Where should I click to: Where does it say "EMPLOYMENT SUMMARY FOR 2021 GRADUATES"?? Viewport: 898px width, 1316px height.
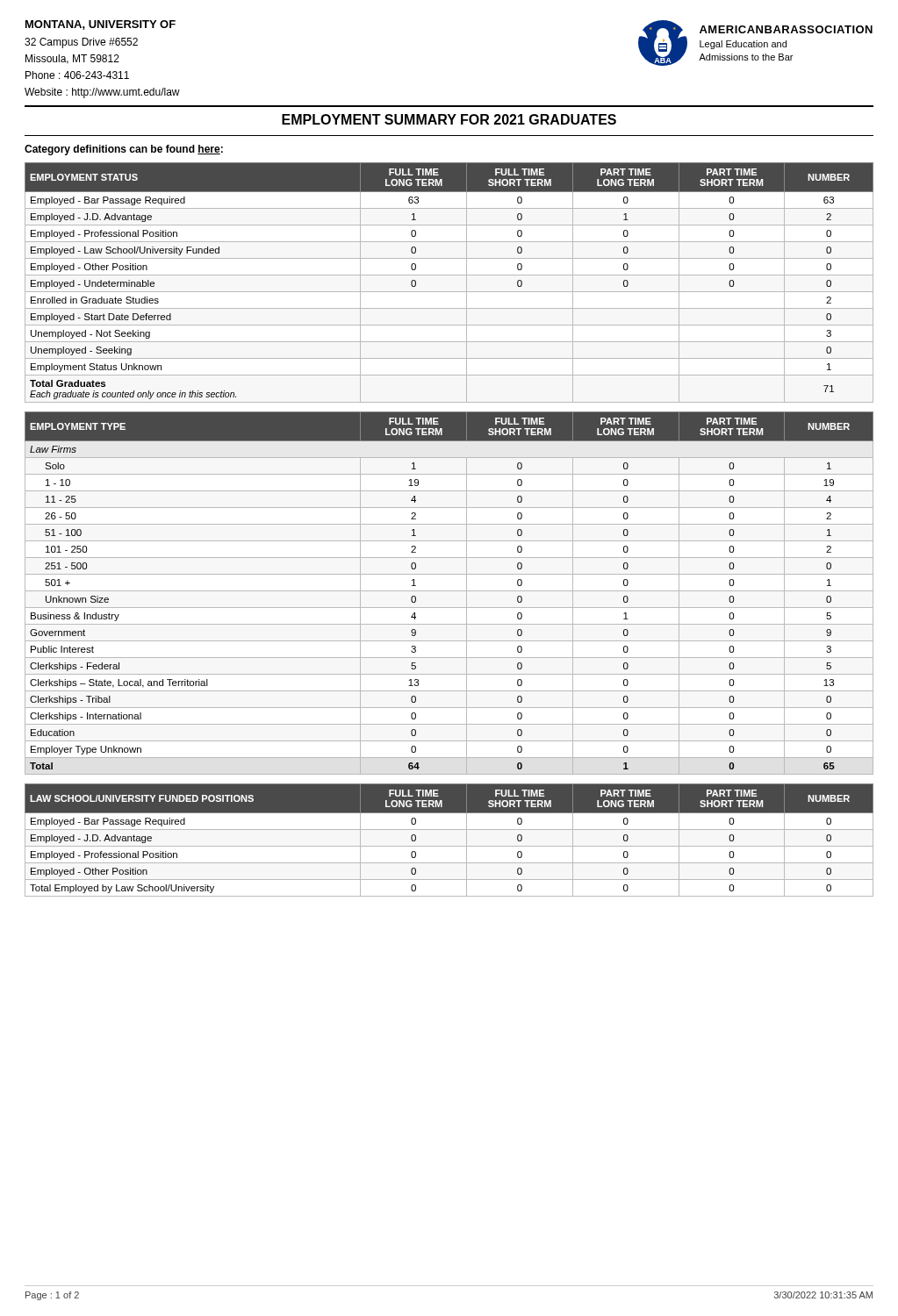pyautogui.click(x=449, y=119)
